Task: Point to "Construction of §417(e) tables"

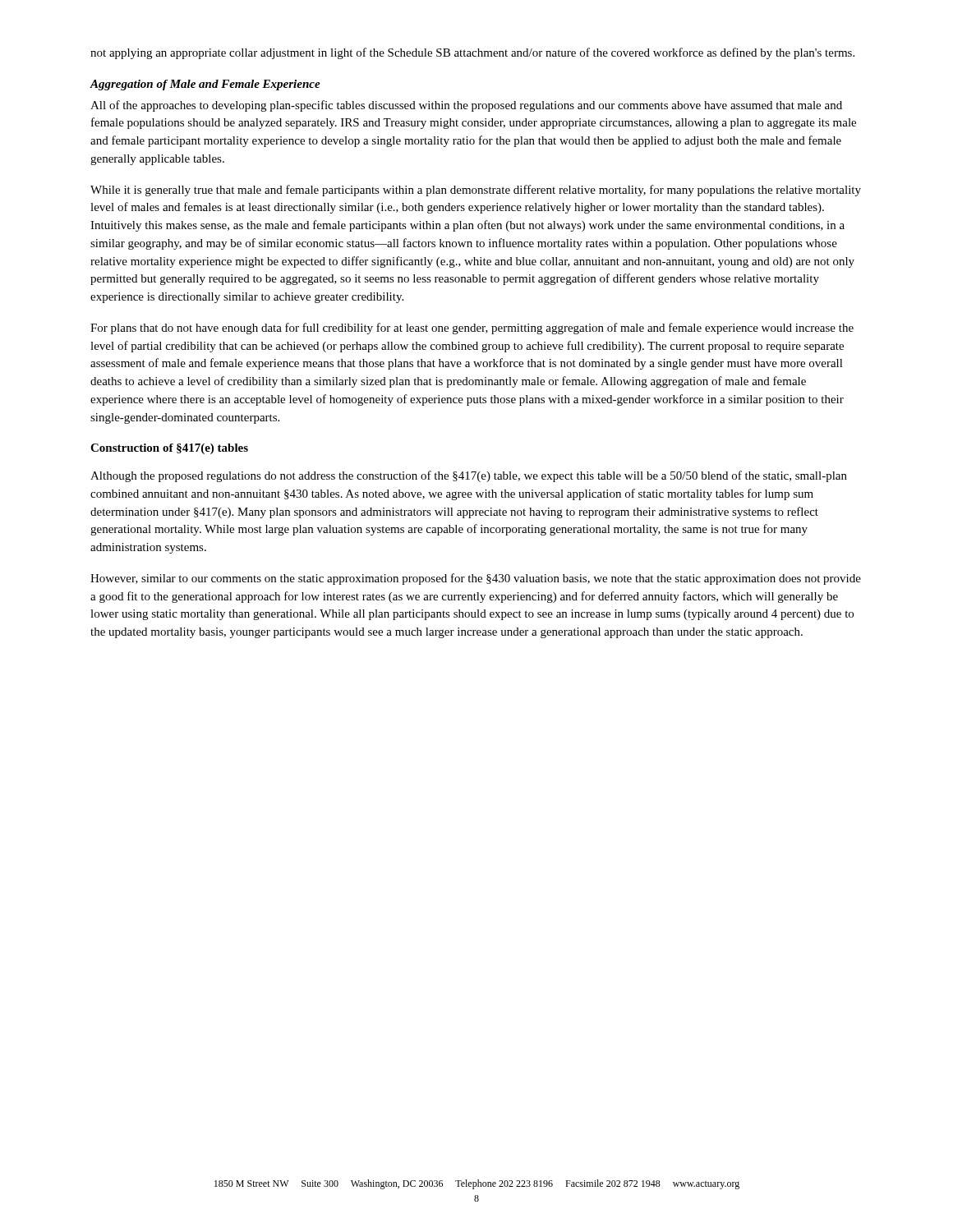Action: [169, 448]
